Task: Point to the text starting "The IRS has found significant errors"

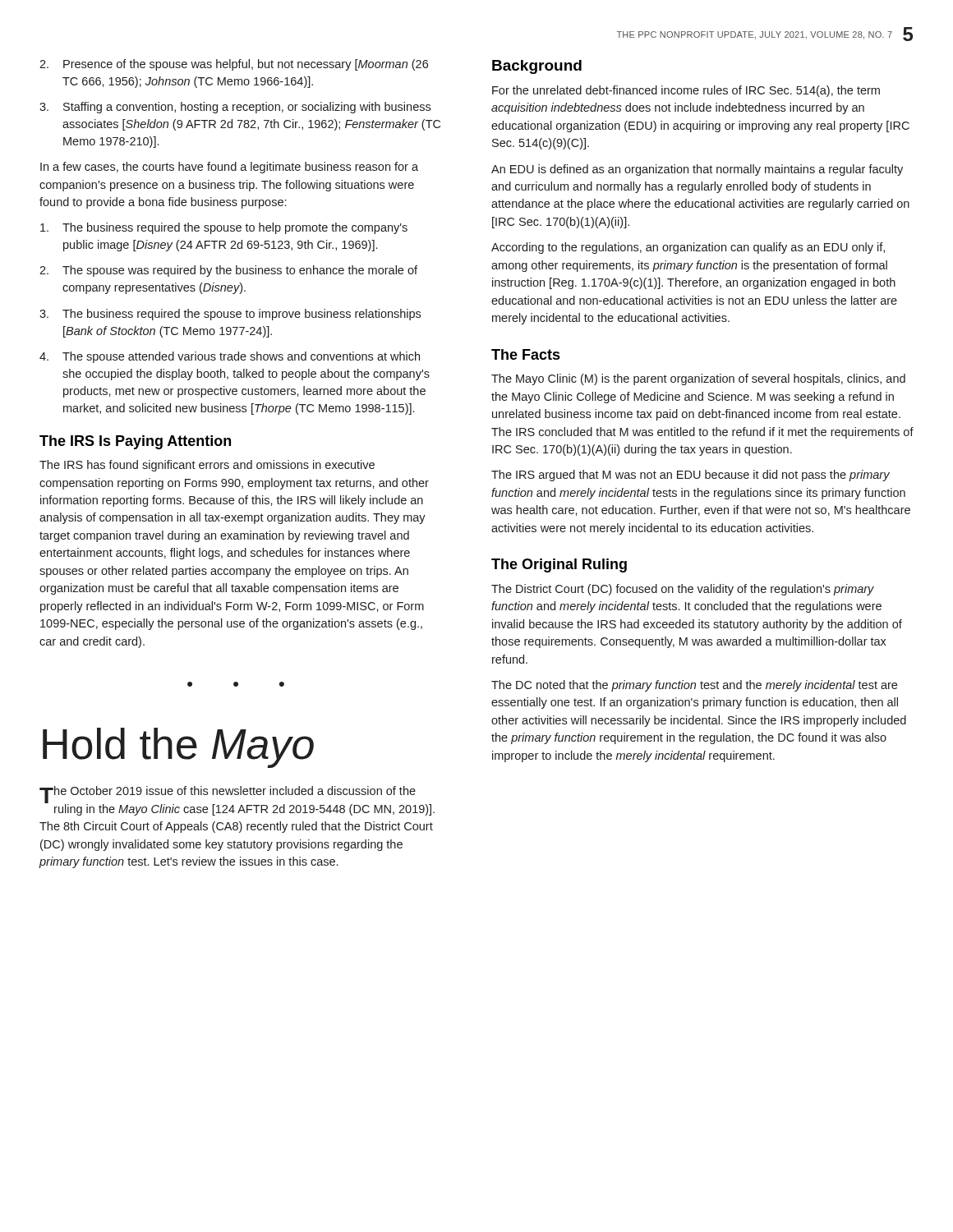Action: (234, 553)
